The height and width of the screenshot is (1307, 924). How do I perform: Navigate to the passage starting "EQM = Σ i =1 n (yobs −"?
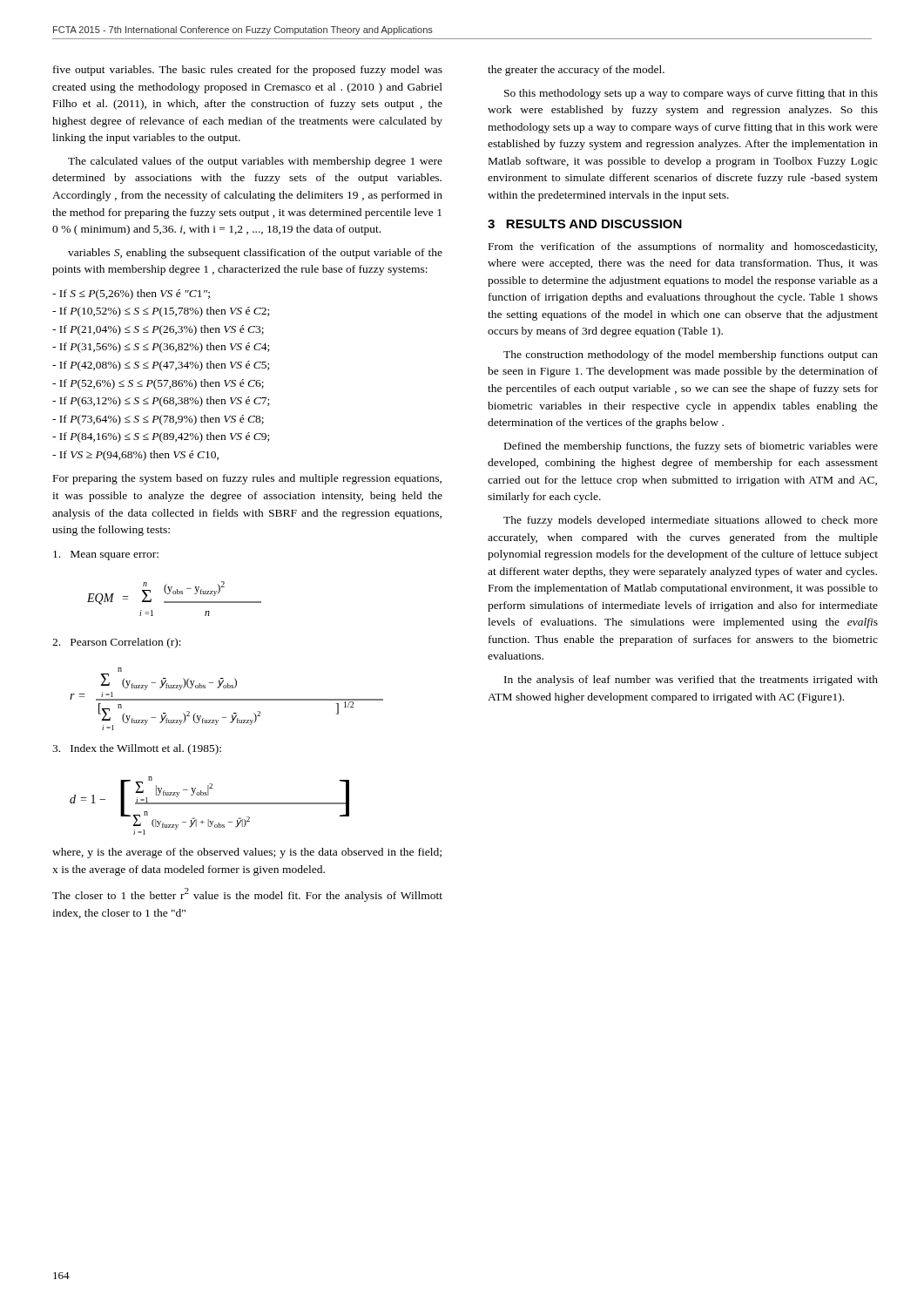(x=183, y=598)
